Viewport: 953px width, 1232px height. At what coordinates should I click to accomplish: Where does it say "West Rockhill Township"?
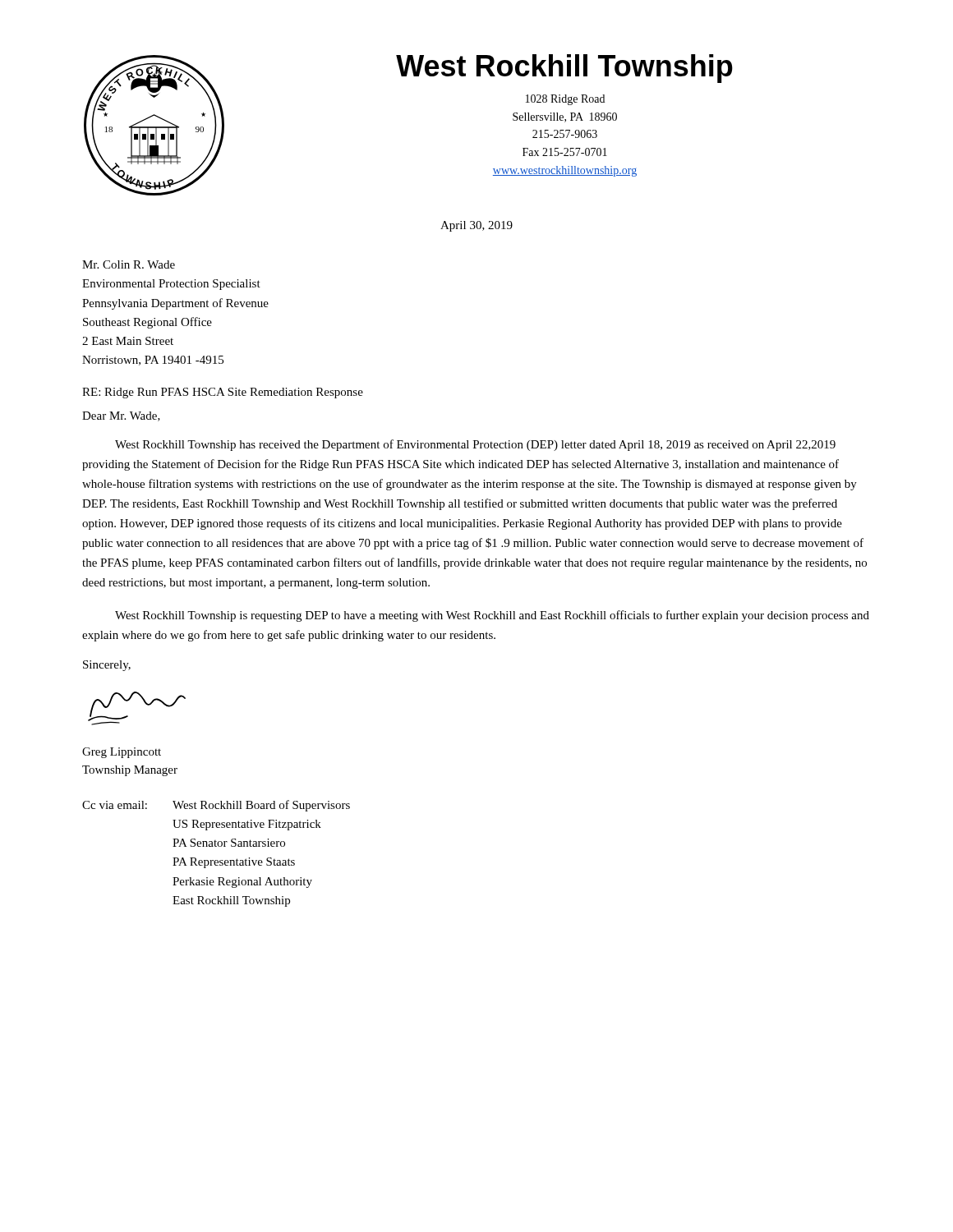565,66
